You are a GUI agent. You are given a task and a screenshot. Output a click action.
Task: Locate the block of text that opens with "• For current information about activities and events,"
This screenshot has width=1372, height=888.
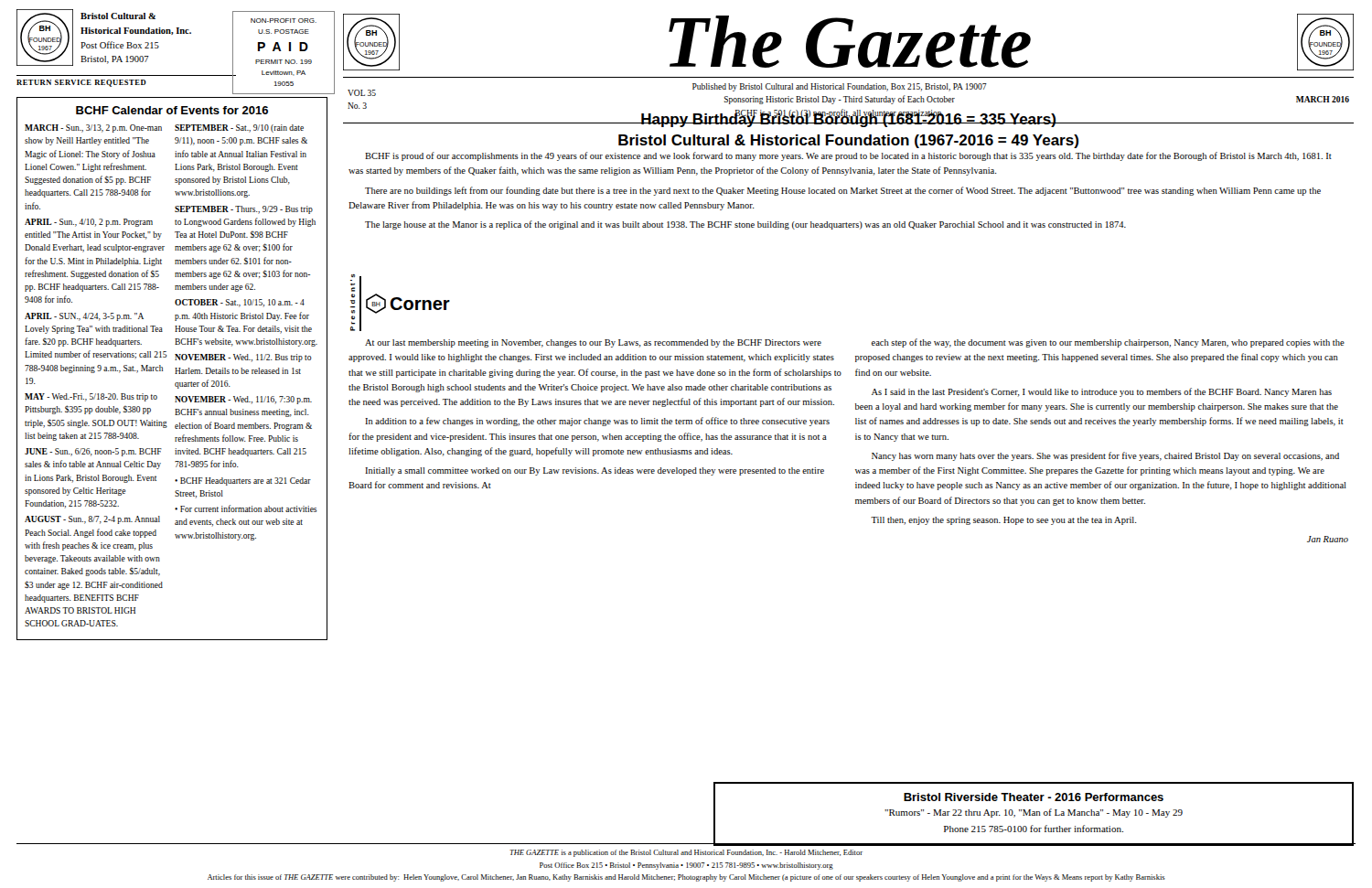coord(246,522)
